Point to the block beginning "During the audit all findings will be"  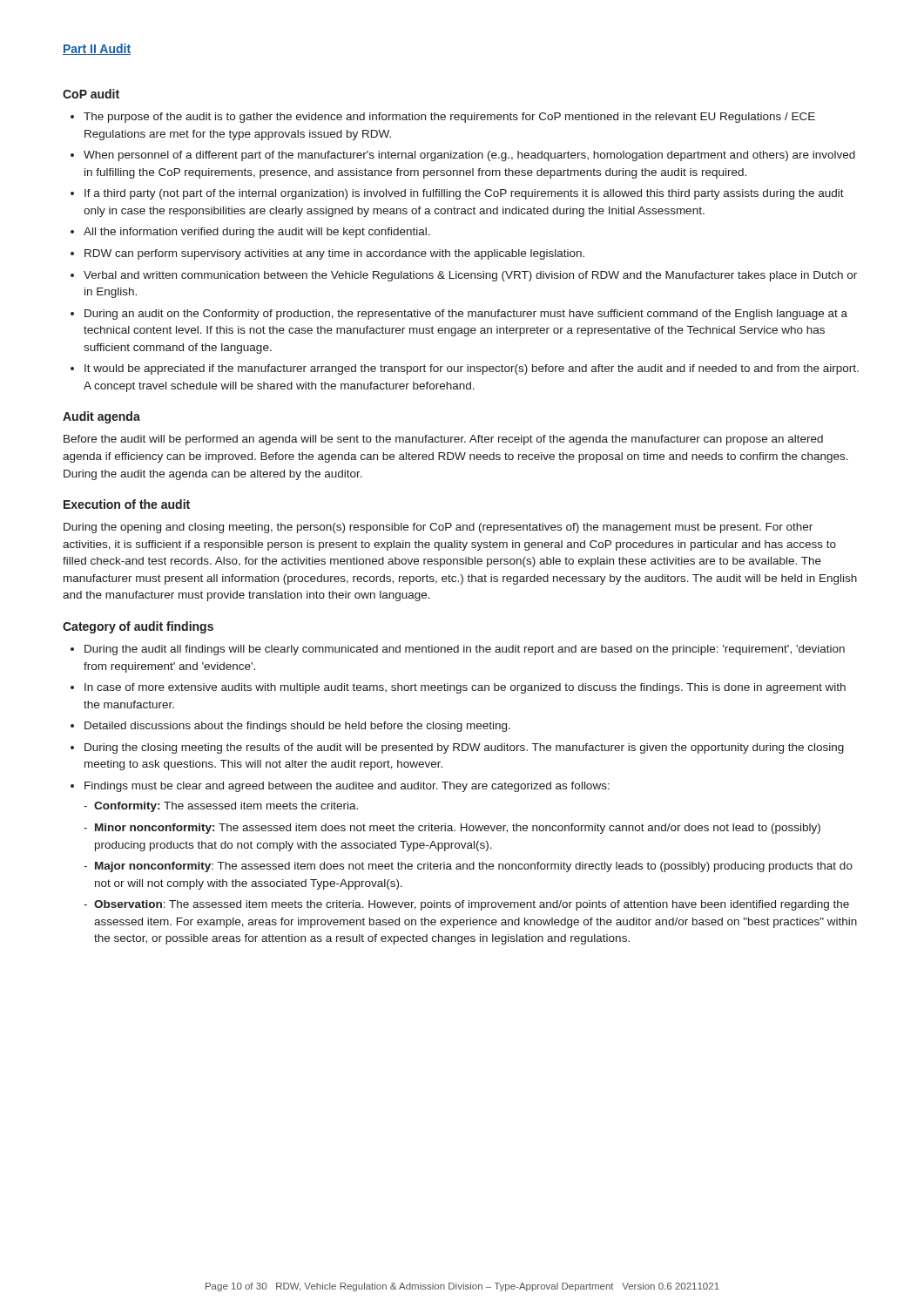(x=464, y=657)
